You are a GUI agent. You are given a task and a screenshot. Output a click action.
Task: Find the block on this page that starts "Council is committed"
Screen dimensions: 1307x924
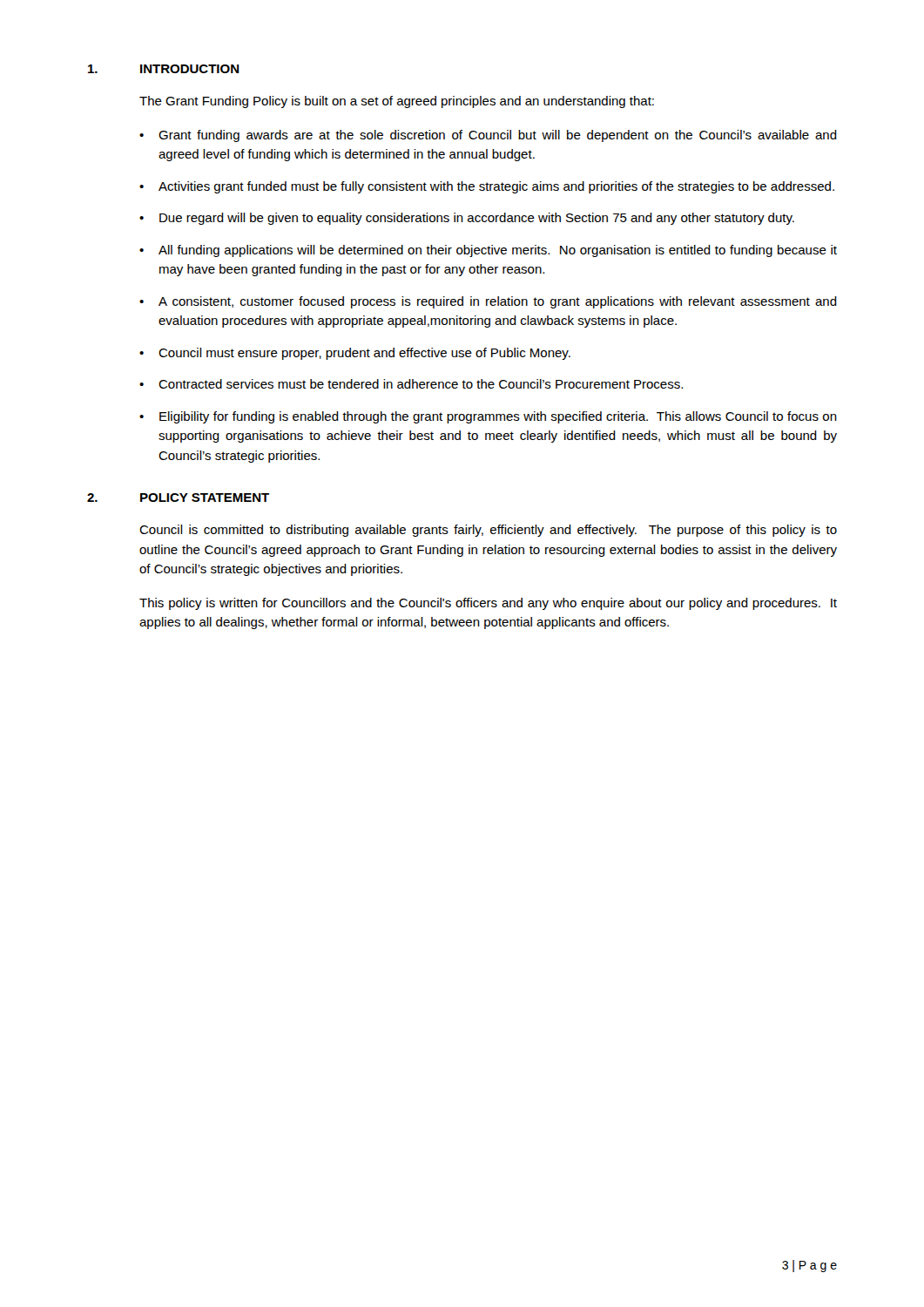click(x=488, y=549)
